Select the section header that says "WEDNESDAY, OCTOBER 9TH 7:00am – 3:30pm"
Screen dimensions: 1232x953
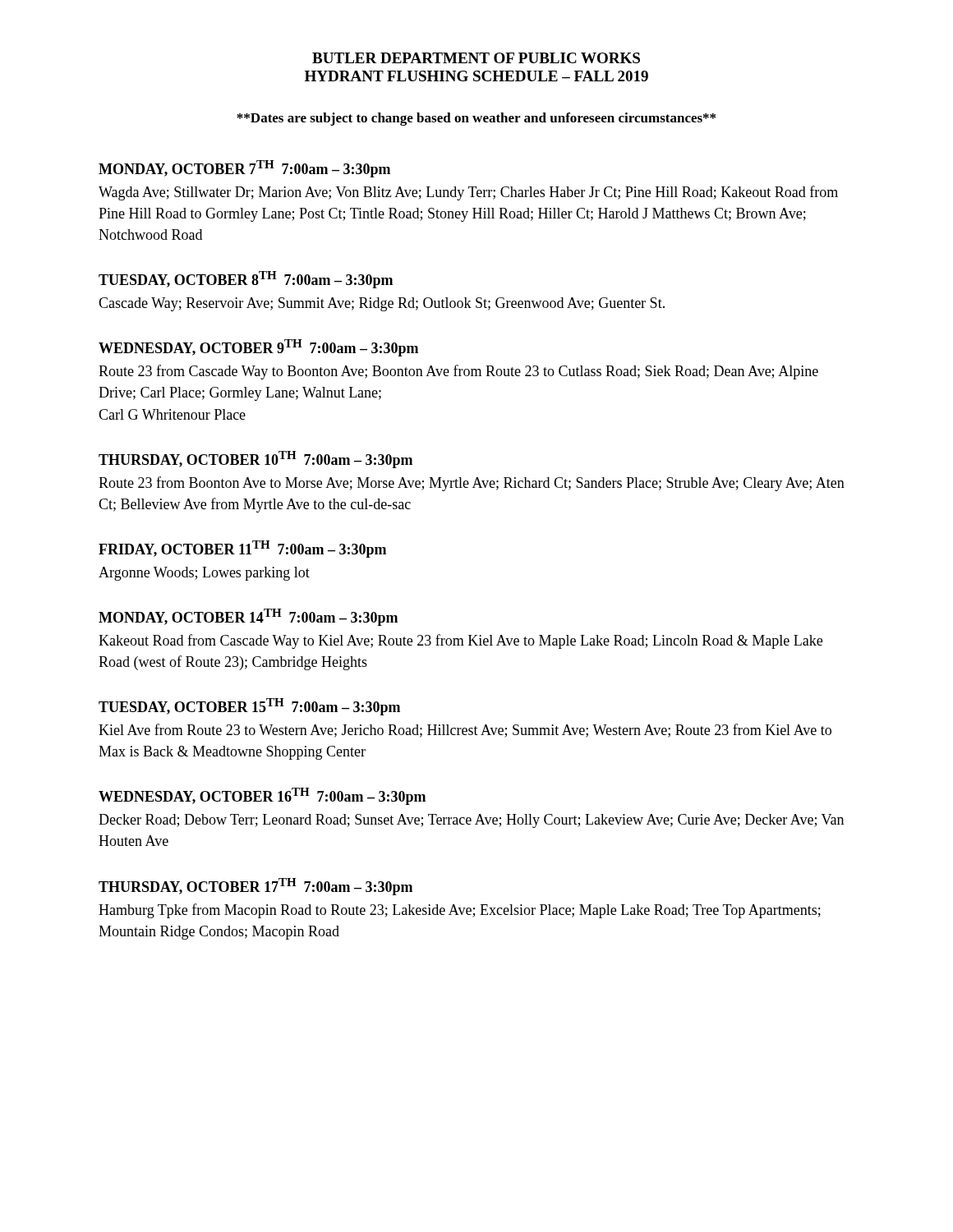[259, 347]
